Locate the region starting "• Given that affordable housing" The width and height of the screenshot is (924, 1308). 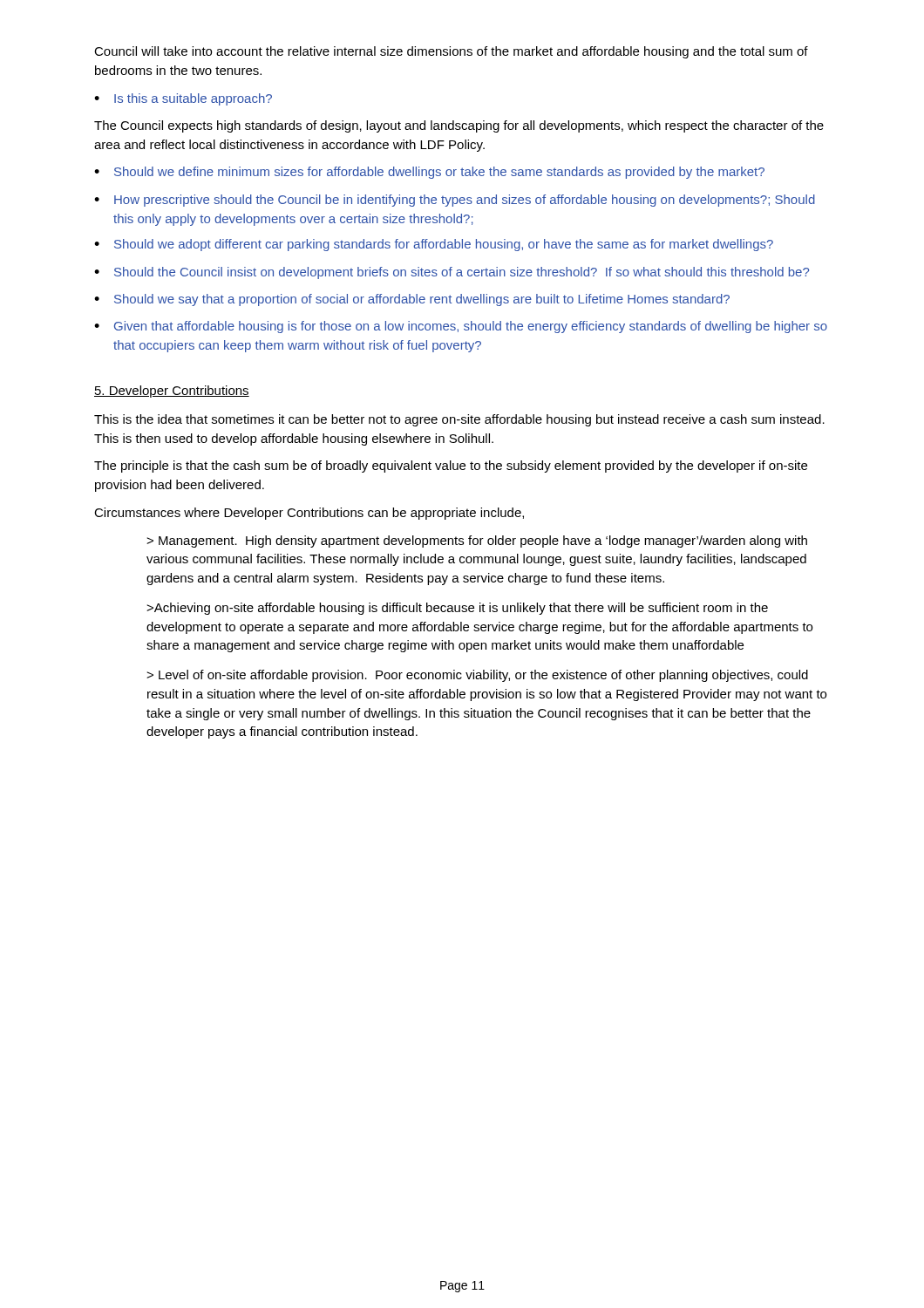click(x=462, y=336)
